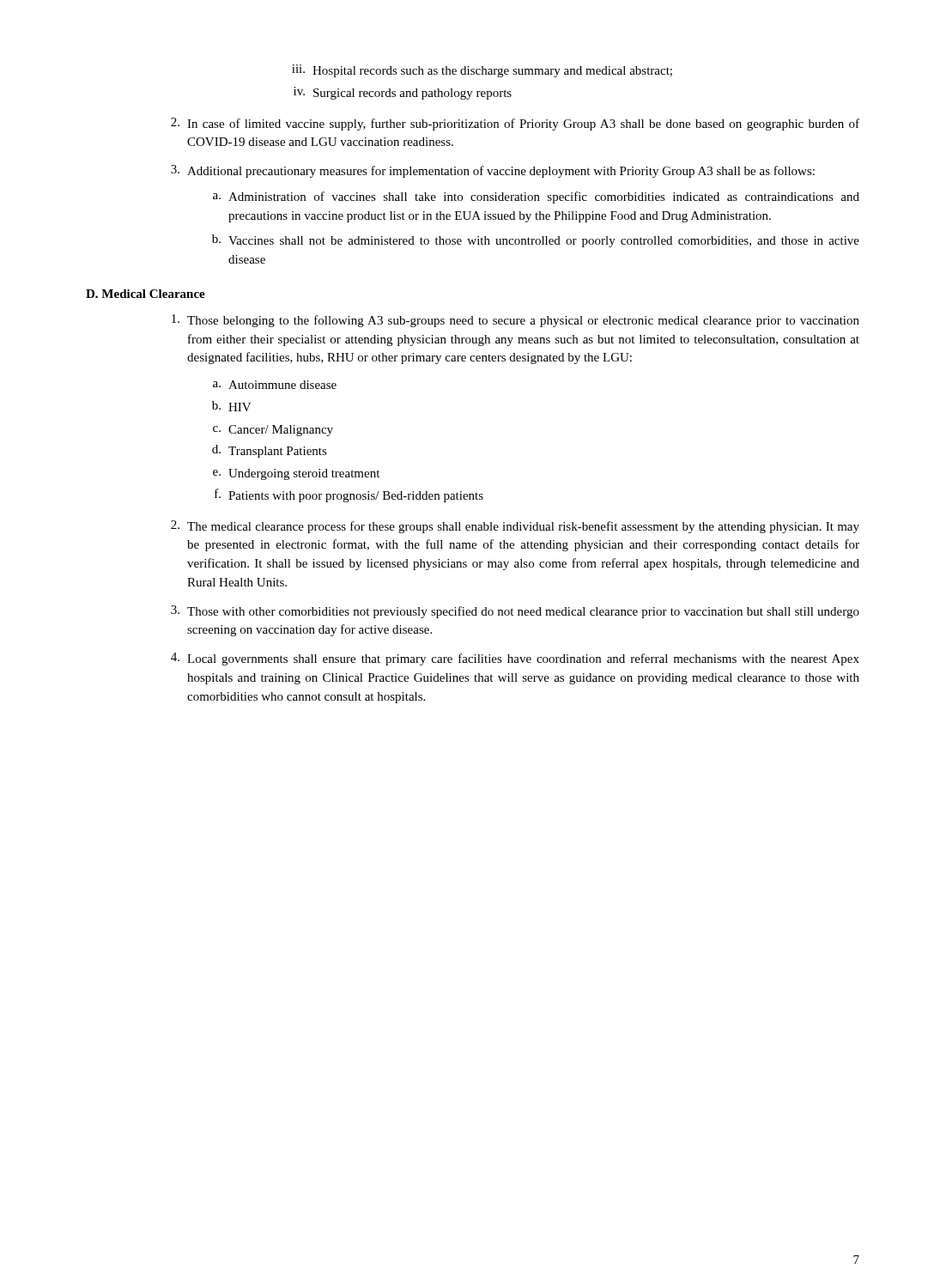
Task: Locate the text starting "3. Those with other"
Action: (x=507, y=621)
